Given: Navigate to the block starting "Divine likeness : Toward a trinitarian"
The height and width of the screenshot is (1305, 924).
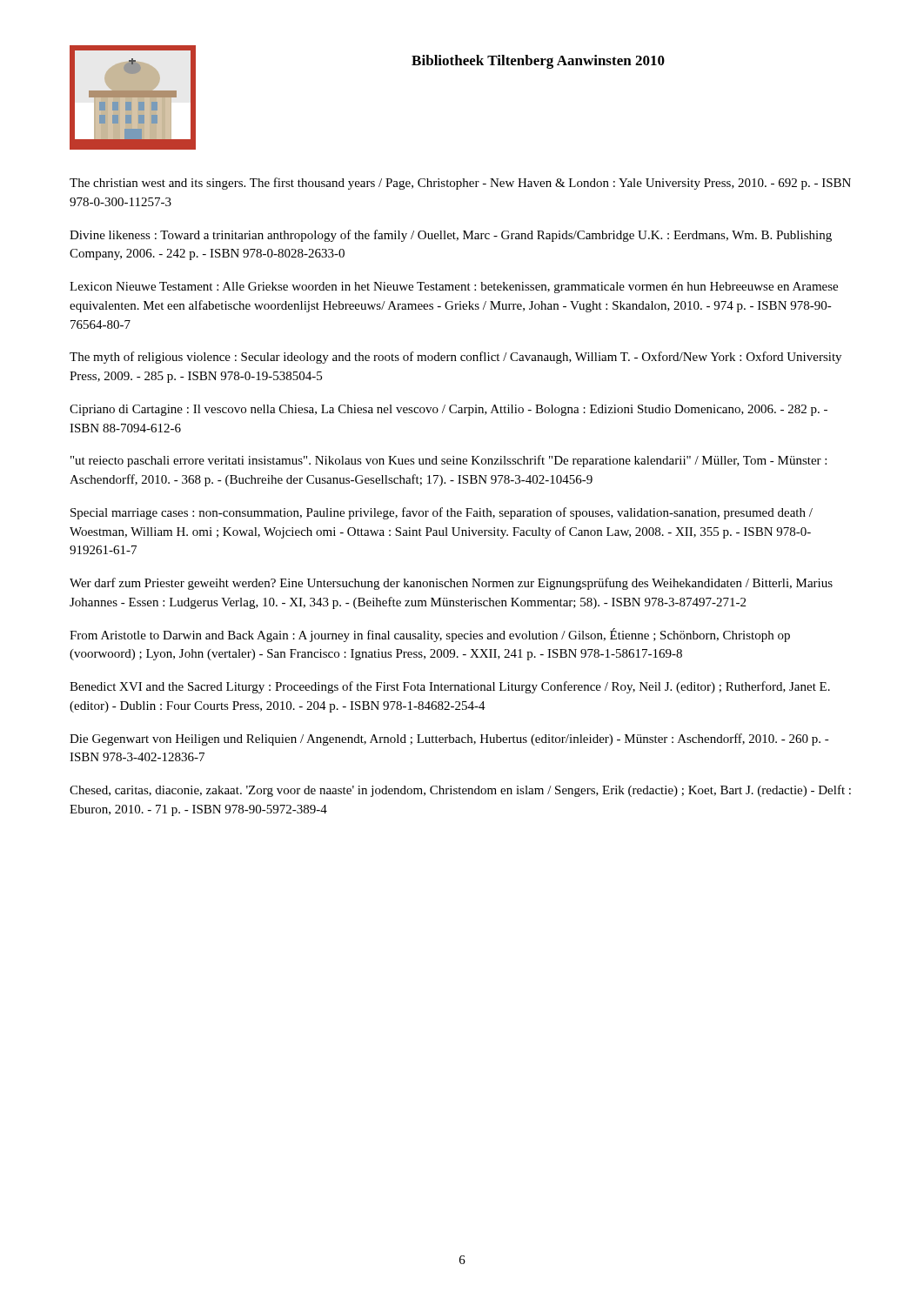Looking at the screenshot, I should 451,244.
